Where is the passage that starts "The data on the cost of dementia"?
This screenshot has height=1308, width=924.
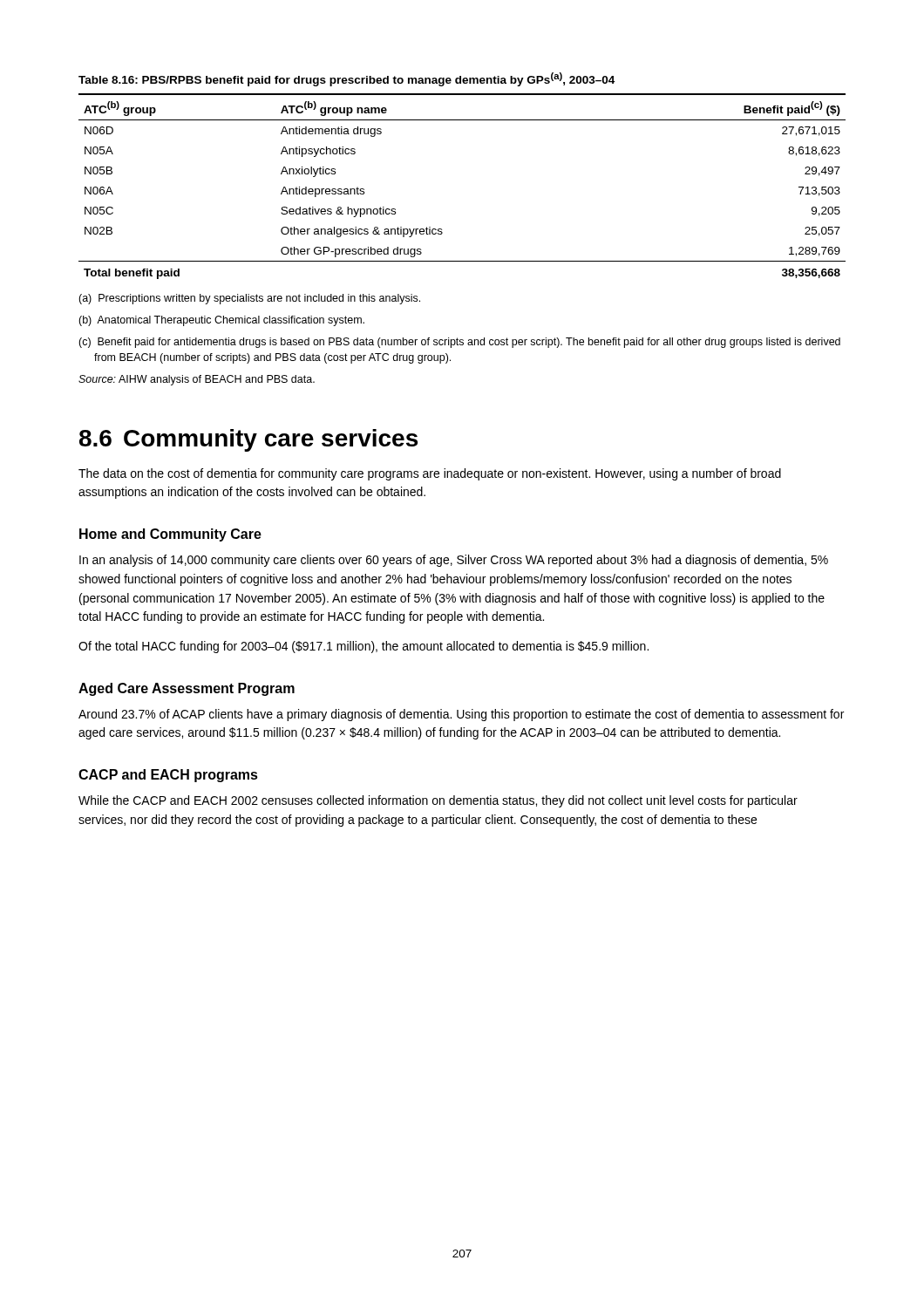430,483
